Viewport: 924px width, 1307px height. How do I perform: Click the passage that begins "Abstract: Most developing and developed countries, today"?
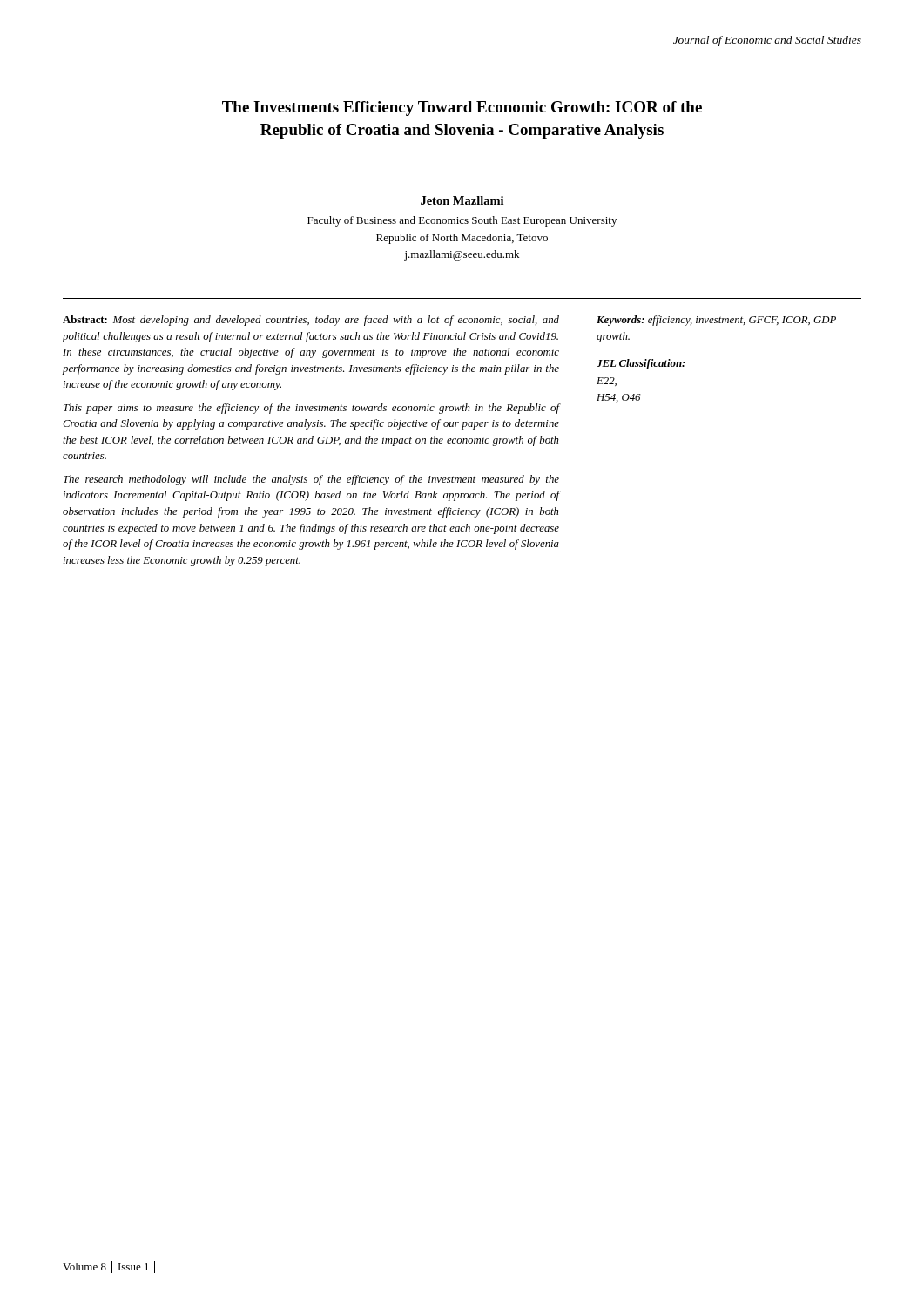tap(311, 440)
